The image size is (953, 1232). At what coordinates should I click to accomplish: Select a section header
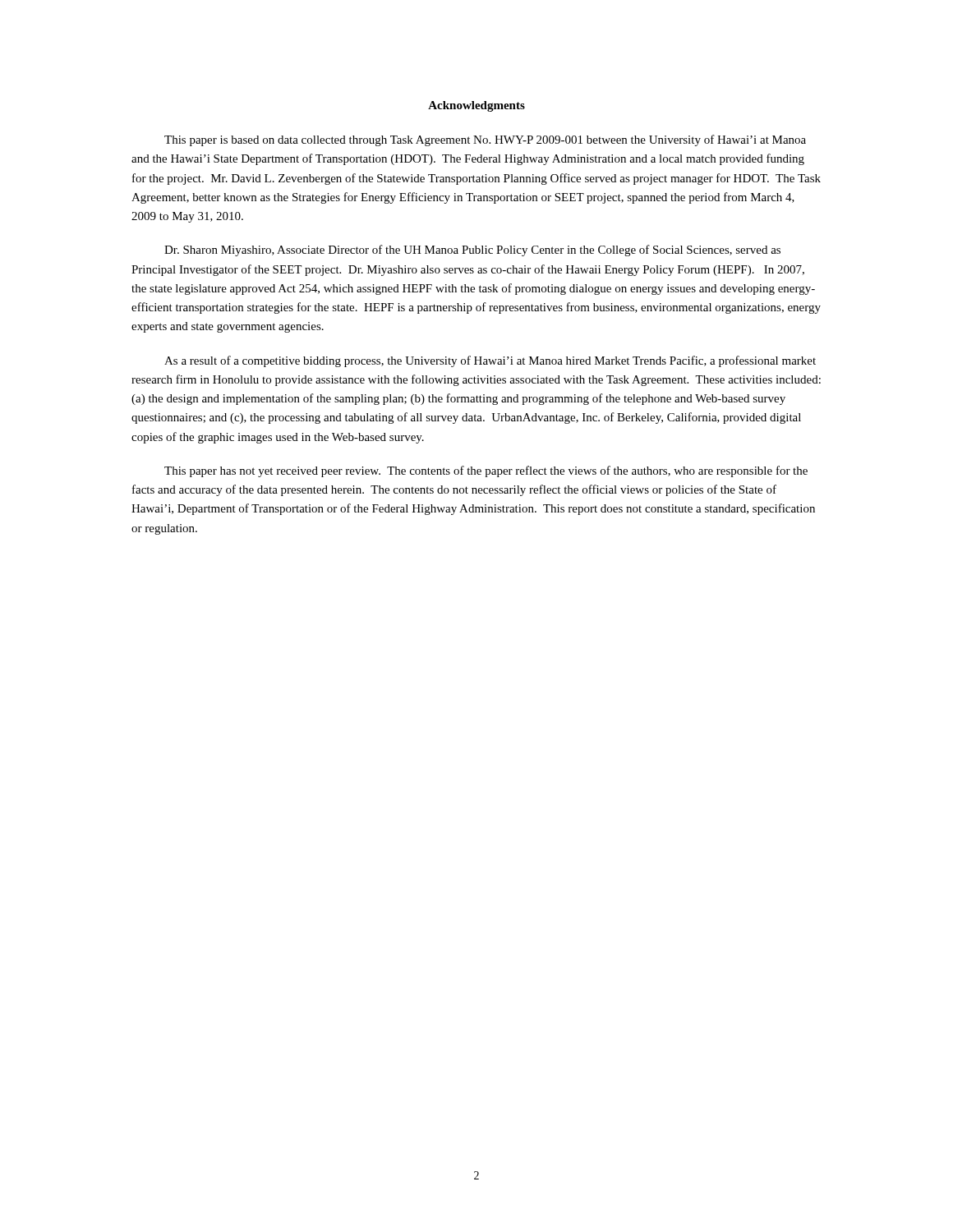click(476, 105)
